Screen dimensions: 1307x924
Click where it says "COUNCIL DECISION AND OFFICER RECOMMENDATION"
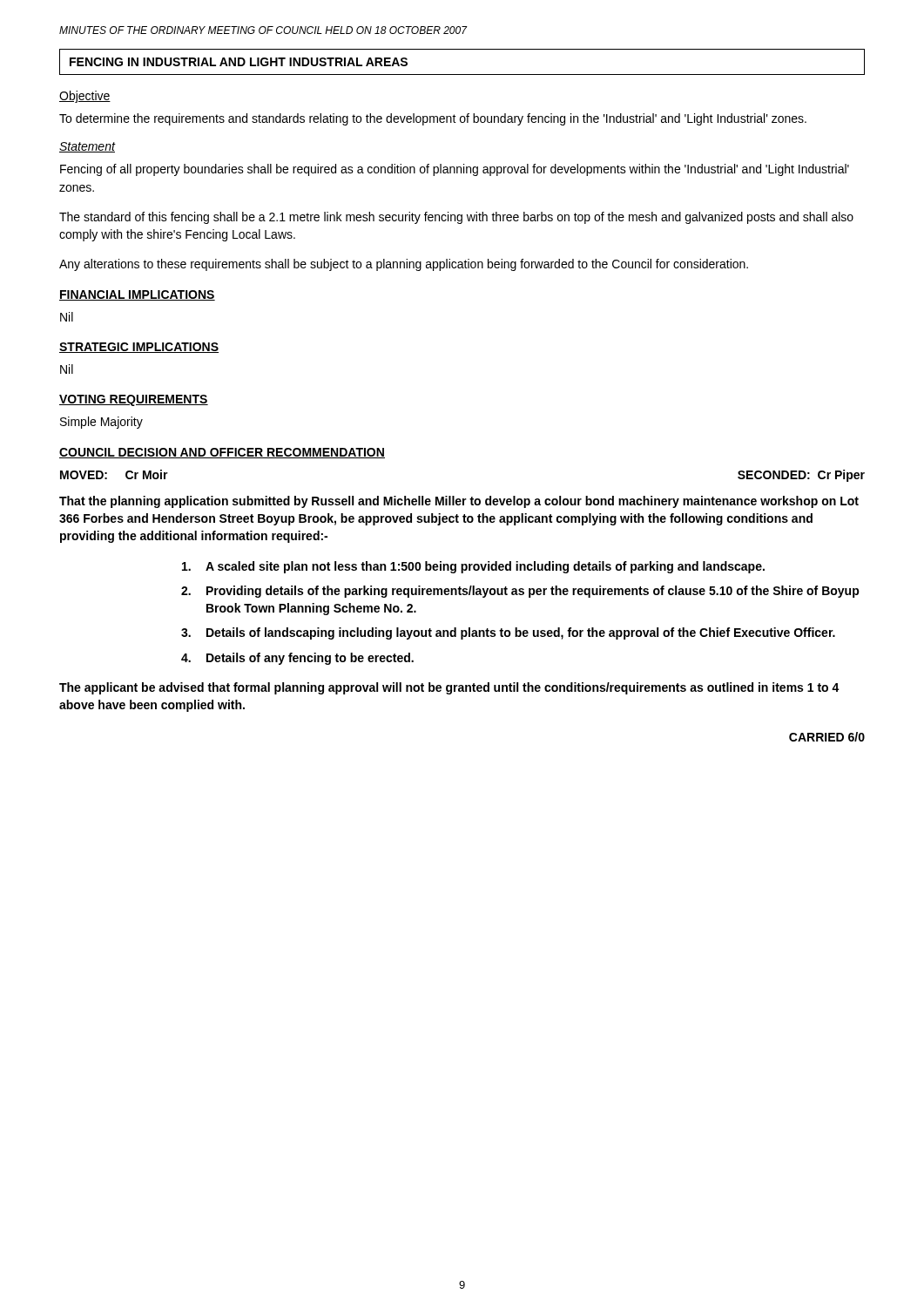pyautogui.click(x=222, y=452)
